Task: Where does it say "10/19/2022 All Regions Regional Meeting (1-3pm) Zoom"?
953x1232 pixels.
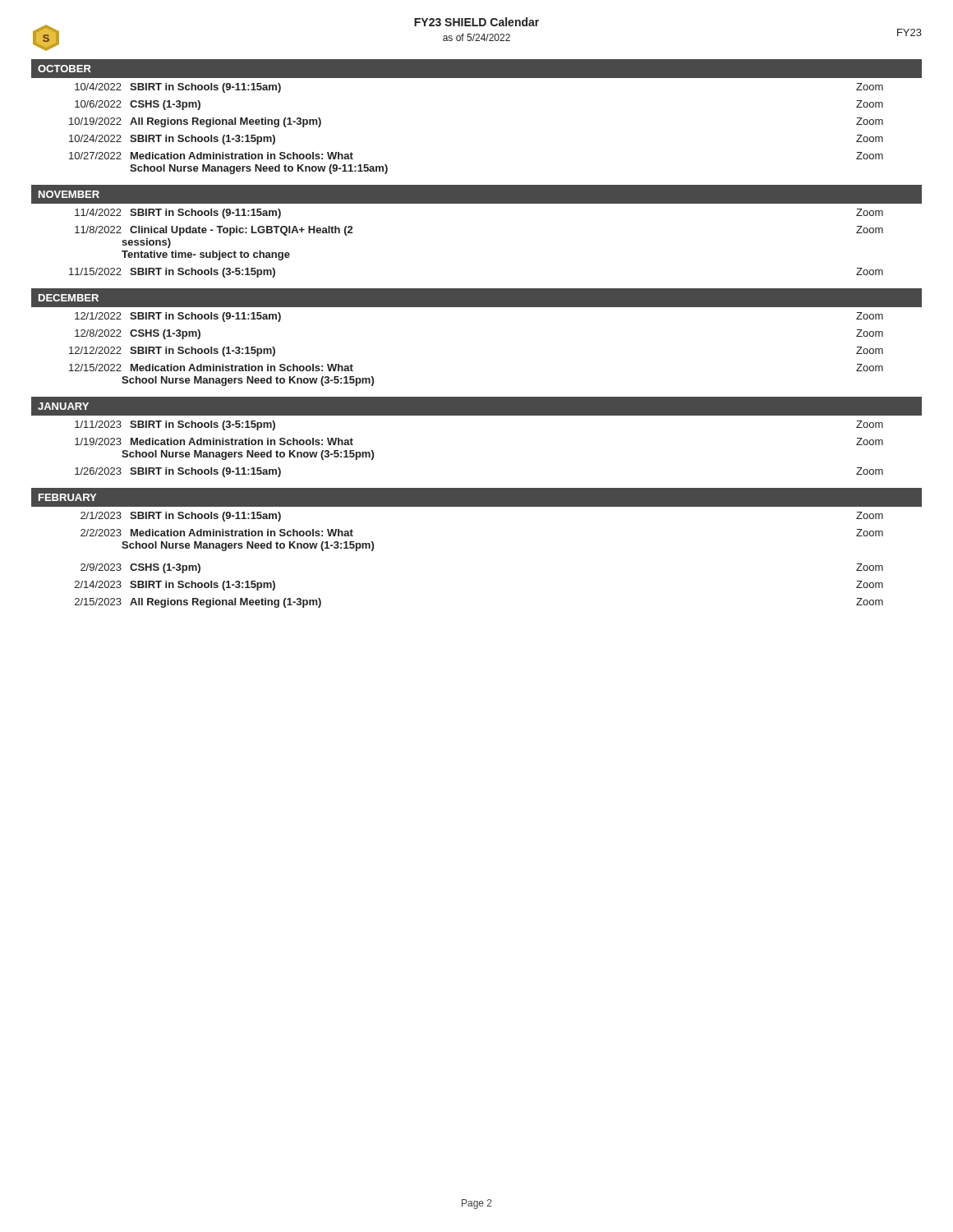Action: click(x=195, y=122)
